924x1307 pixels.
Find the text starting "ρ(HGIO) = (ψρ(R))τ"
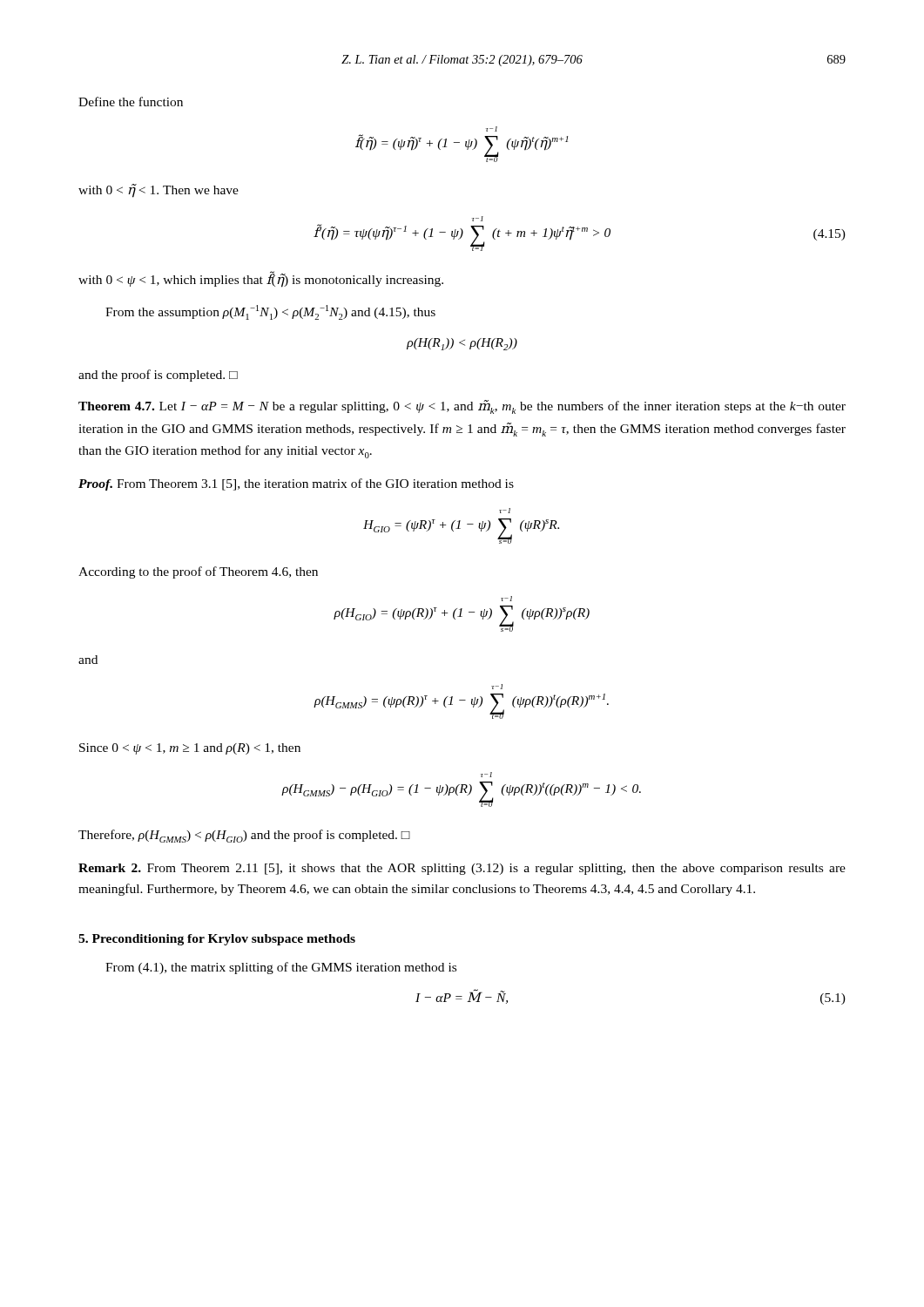coord(462,614)
